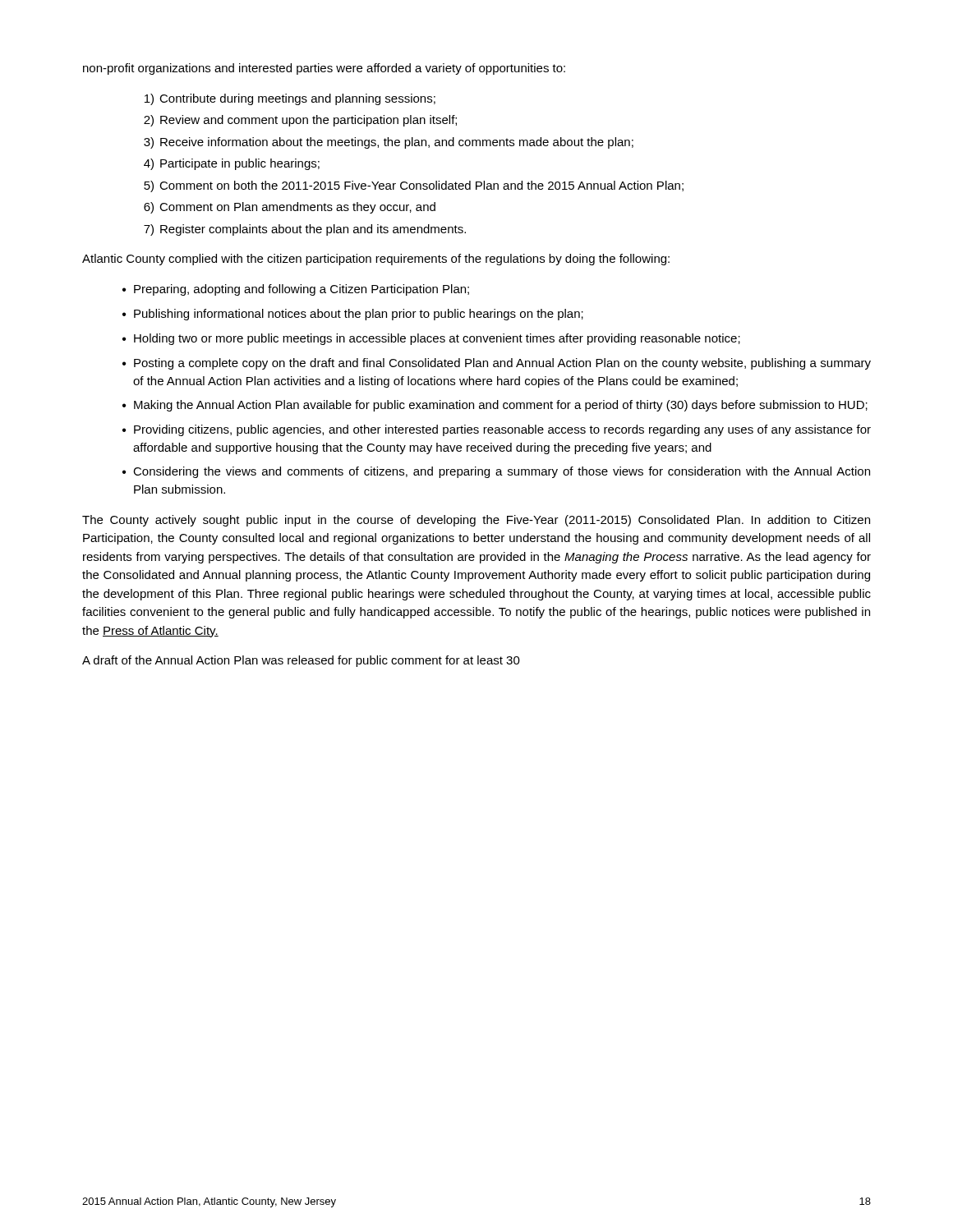Screen dimensions: 1232x953
Task: Where does it say "•Preparing, adopting and following a Citizen Participation Plan;"?
Action: (x=296, y=290)
